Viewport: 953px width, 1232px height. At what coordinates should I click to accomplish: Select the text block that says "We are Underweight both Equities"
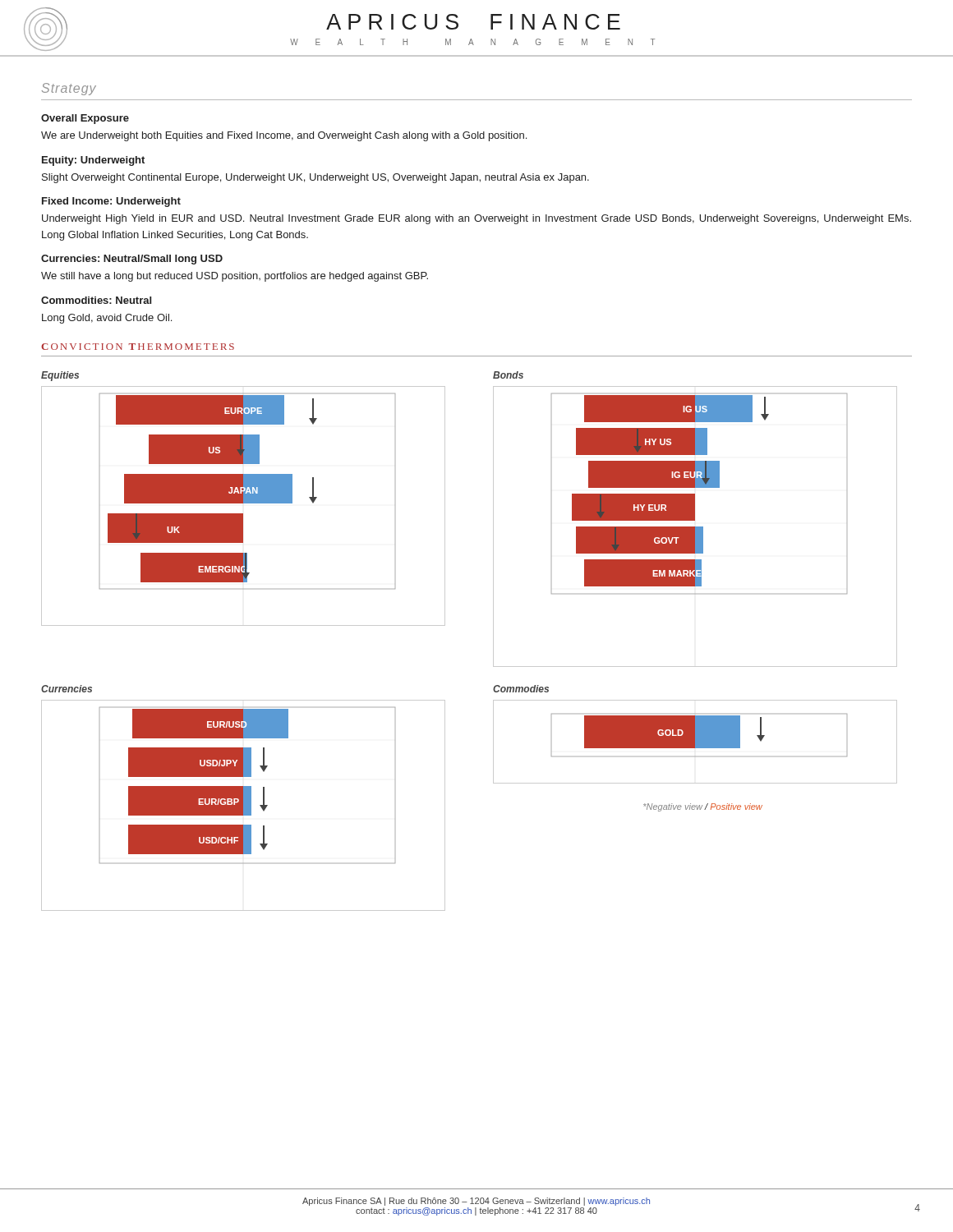tap(284, 135)
